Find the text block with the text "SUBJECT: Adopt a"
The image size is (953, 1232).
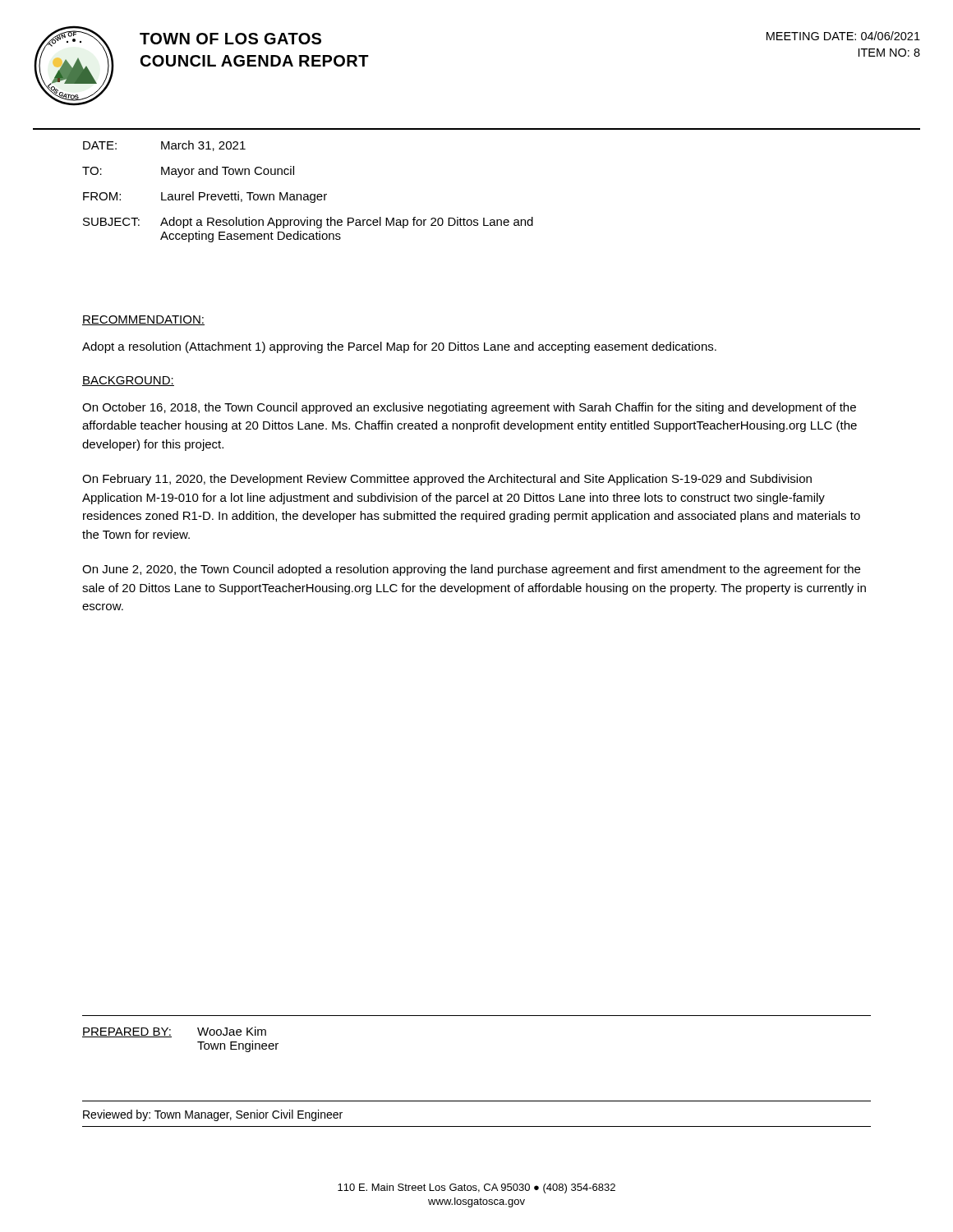(x=476, y=228)
